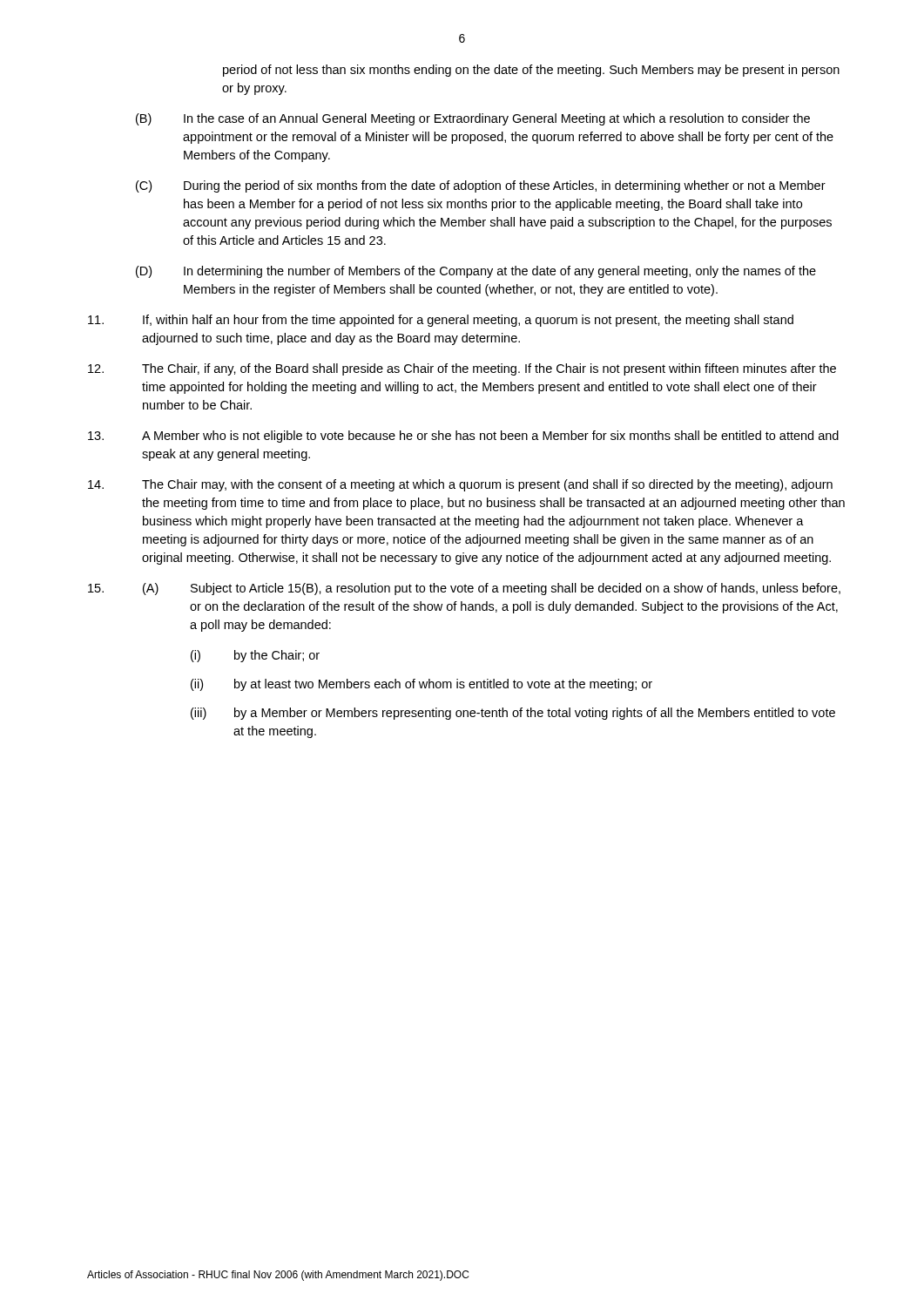Click on the list item that reads "13. A Member who is"
The height and width of the screenshot is (1307, 924).
click(466, 445)
